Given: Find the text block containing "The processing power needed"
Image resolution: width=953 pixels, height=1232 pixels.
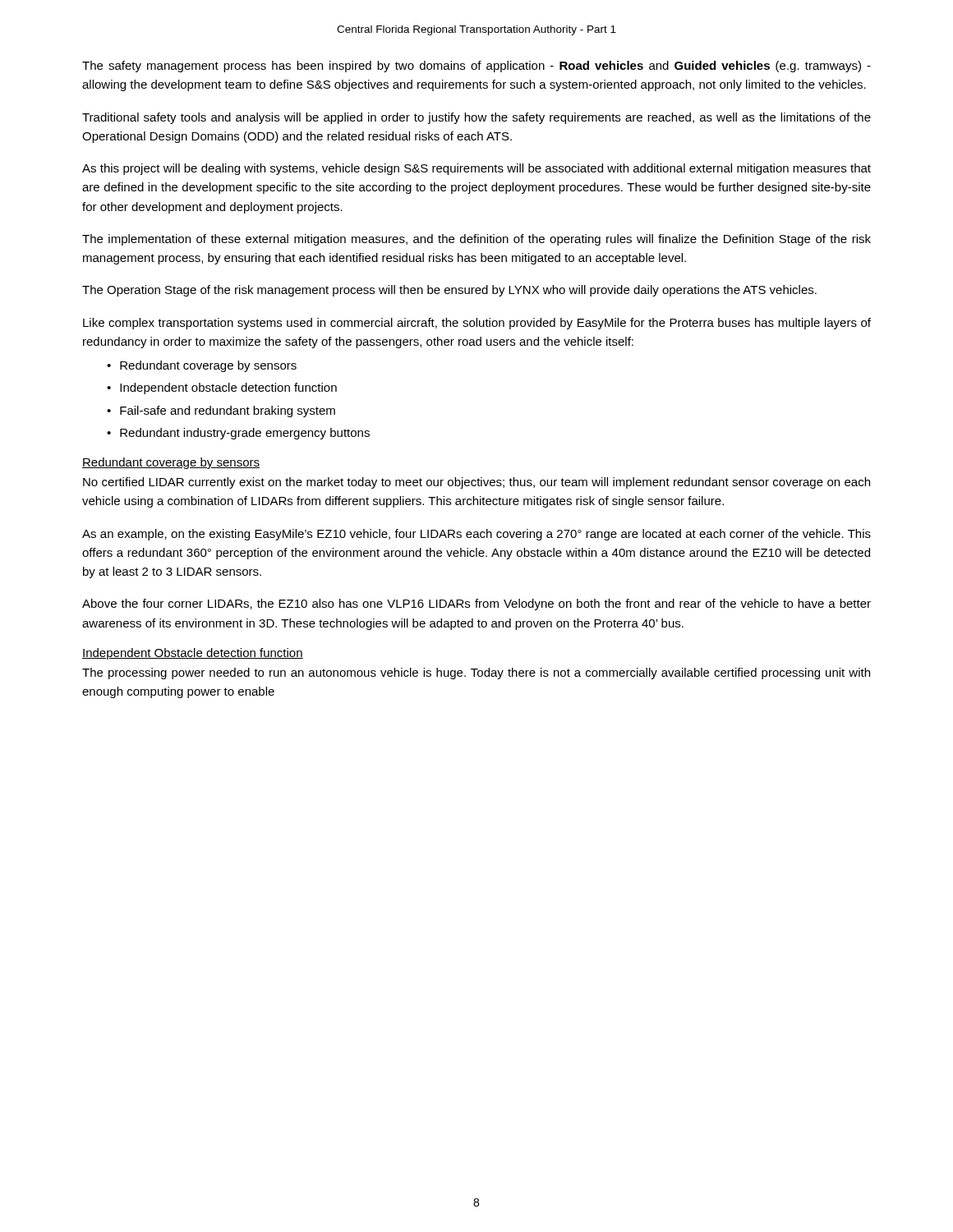Looking at the screenshot, I should [476, 682].
